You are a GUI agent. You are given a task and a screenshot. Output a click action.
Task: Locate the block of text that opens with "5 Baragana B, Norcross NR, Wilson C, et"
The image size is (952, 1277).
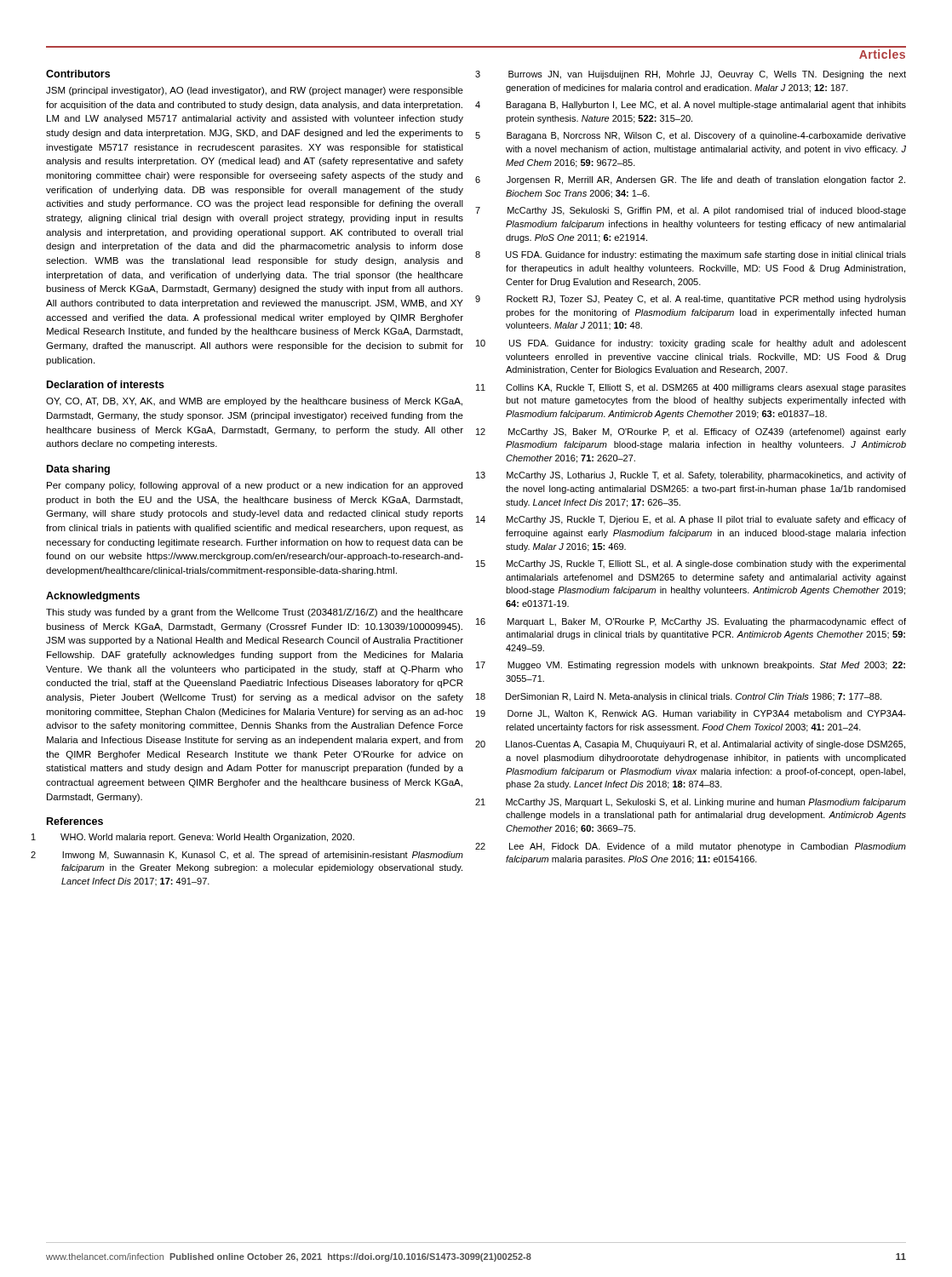tap(698, 149)
